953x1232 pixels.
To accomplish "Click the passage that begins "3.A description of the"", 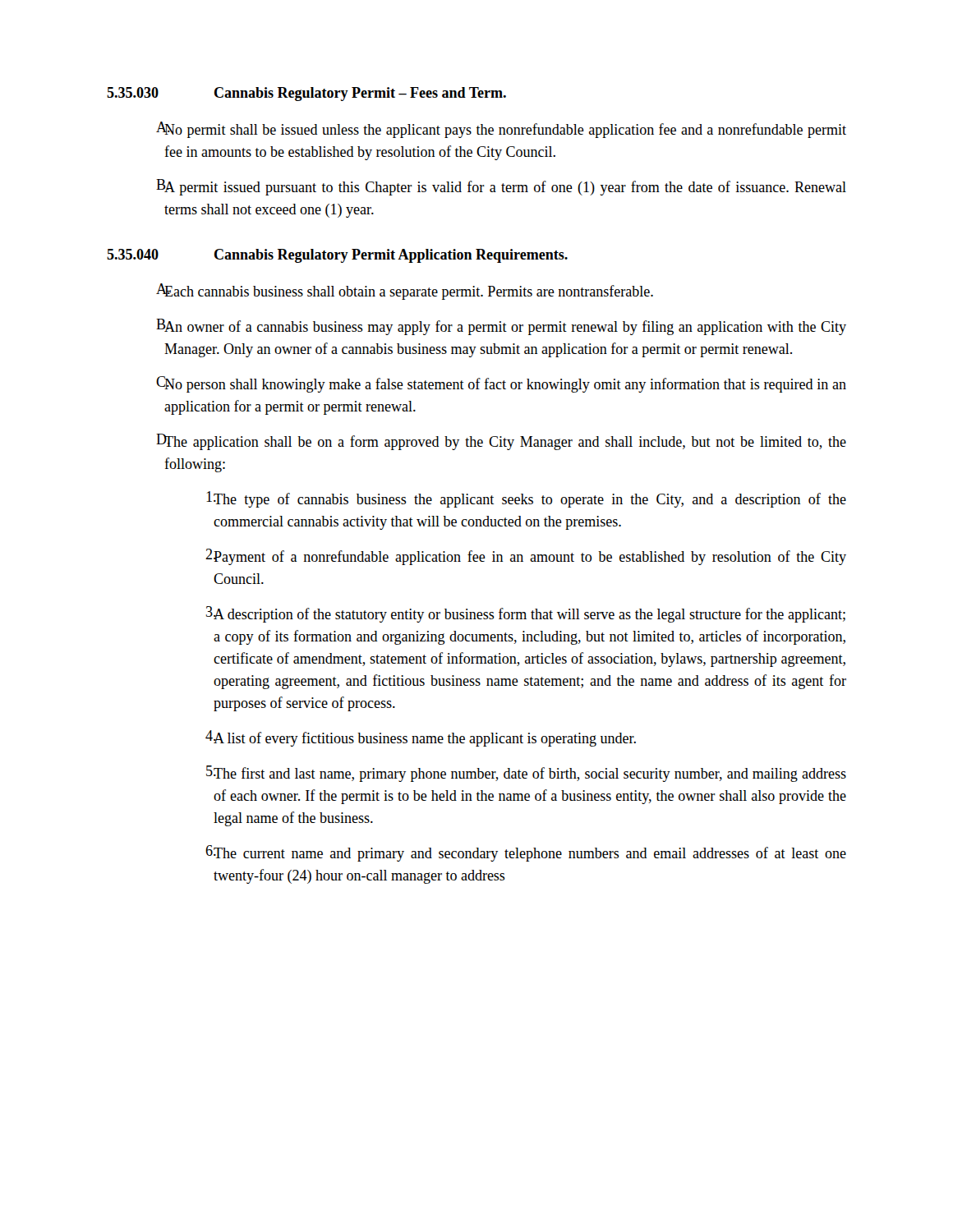I will (x=476, y=659).
